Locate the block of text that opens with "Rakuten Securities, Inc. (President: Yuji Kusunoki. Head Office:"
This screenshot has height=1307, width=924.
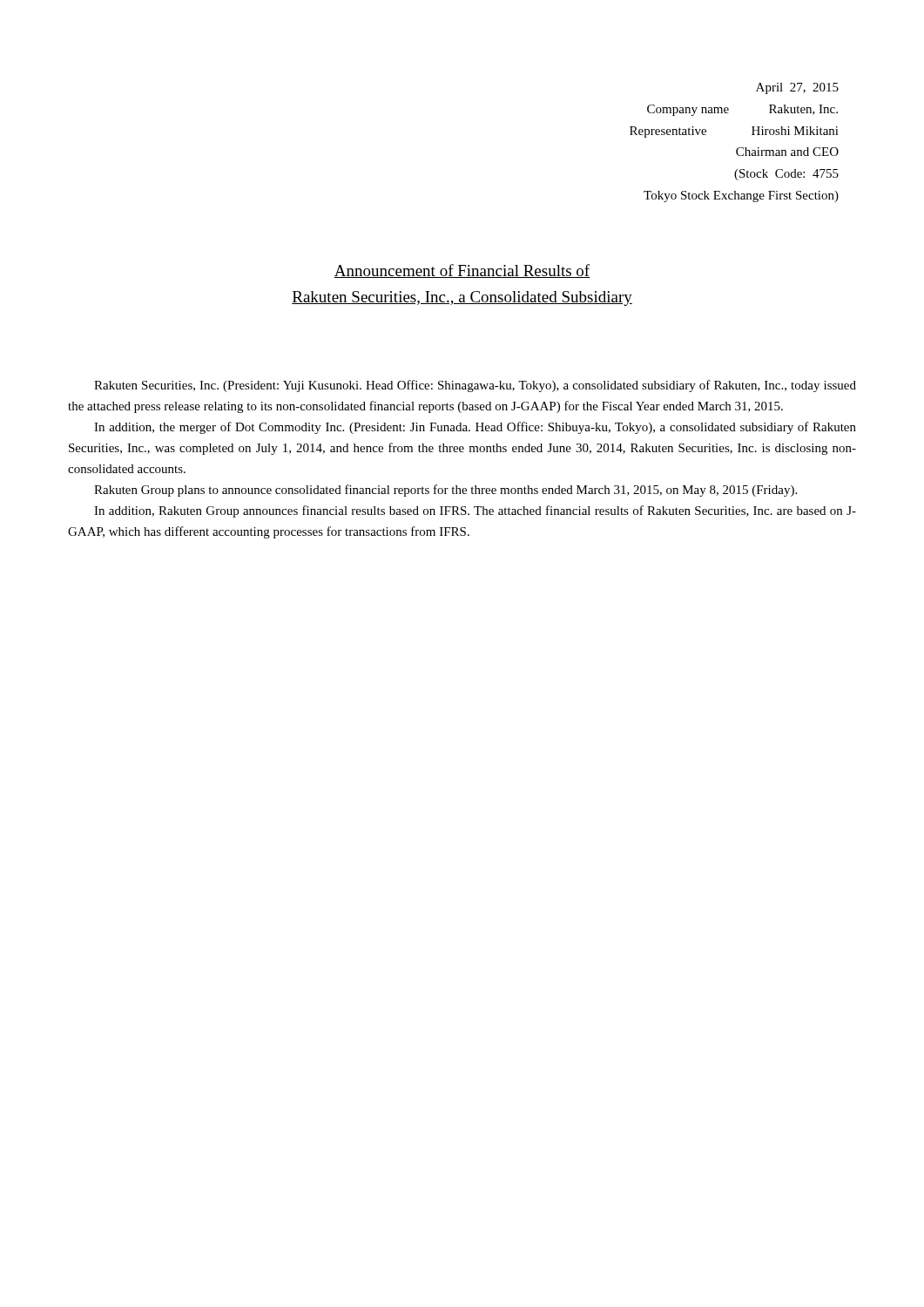462,458
